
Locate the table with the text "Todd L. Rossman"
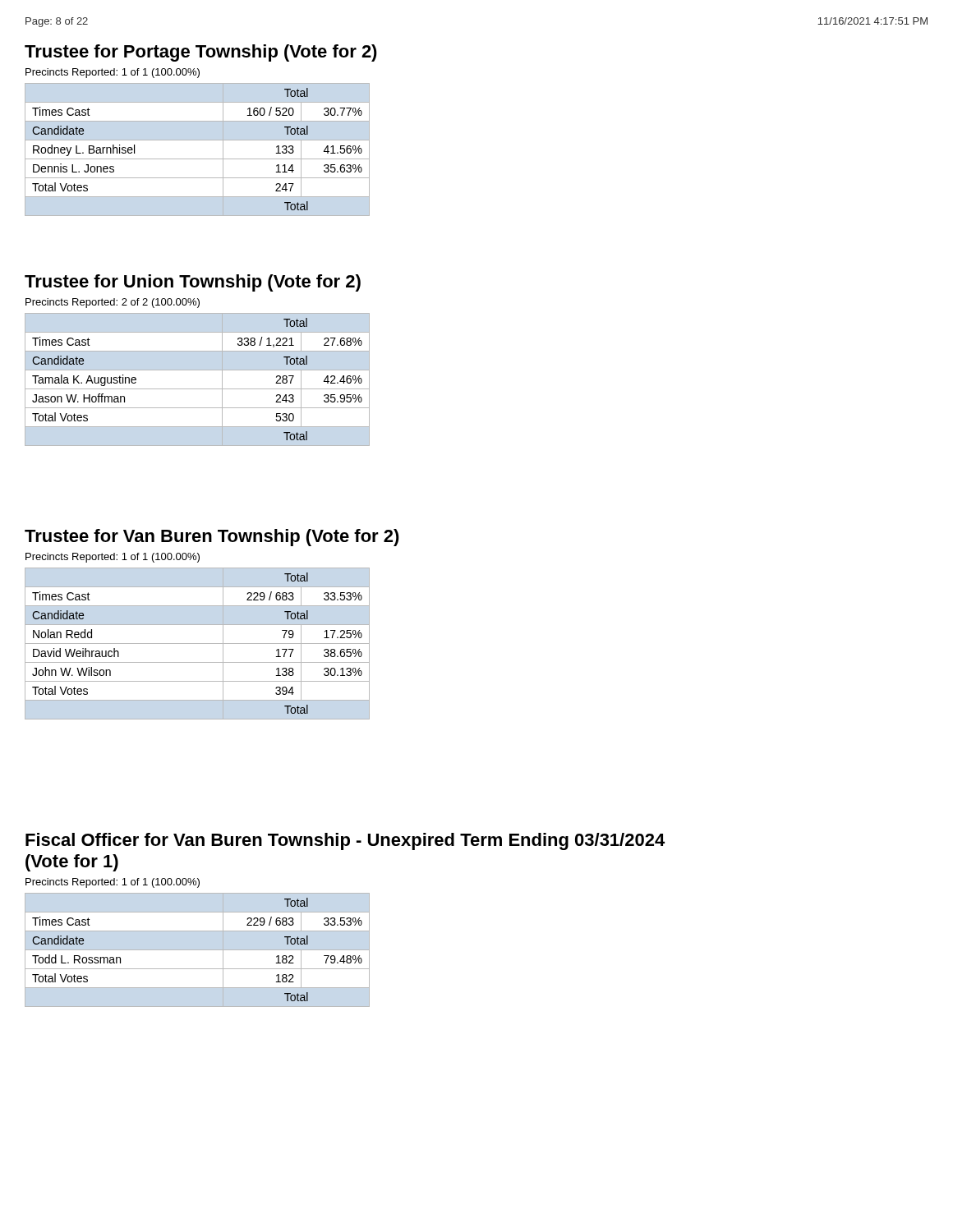476,950
